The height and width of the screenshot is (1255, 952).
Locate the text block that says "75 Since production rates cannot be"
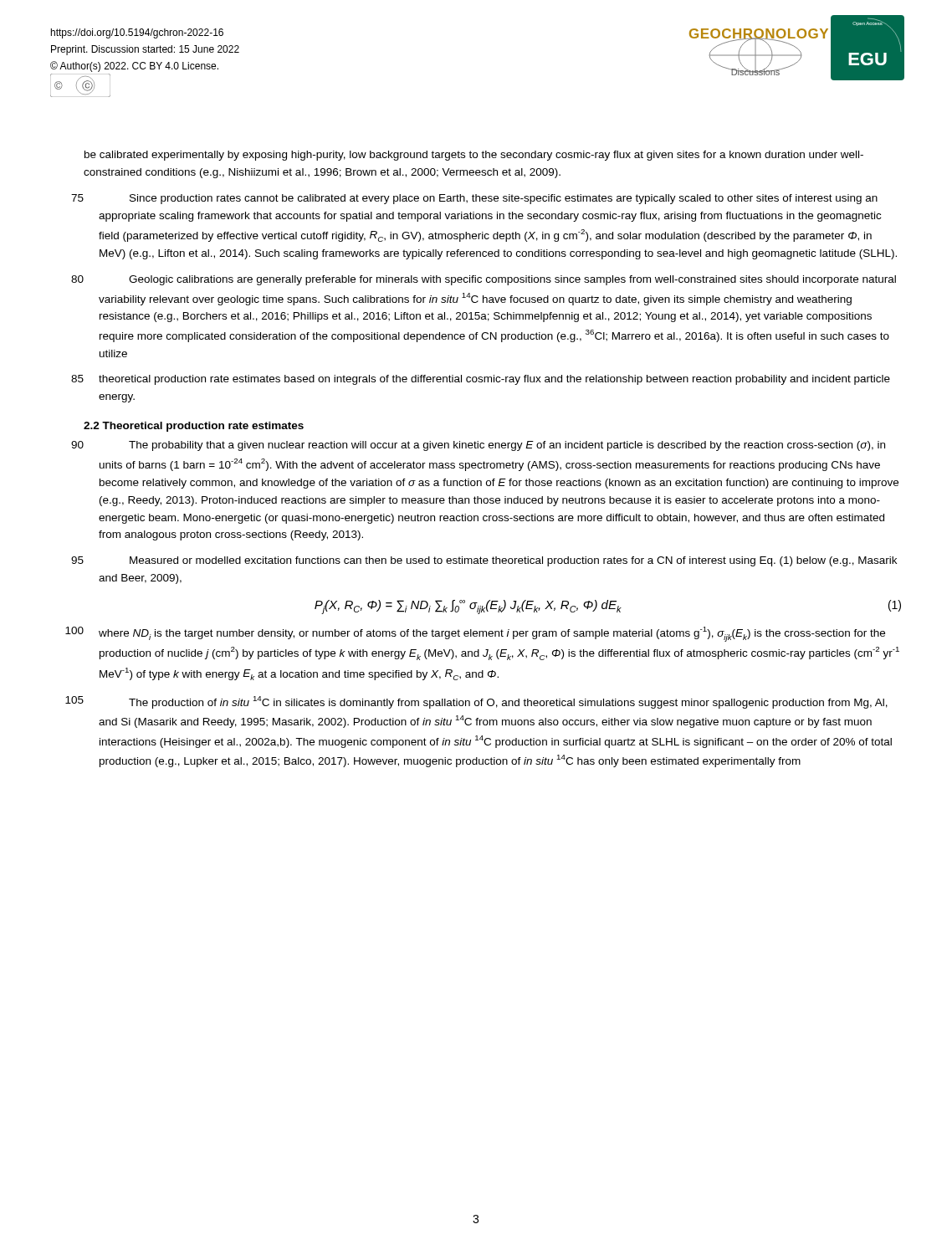click(x=476, y=226)
